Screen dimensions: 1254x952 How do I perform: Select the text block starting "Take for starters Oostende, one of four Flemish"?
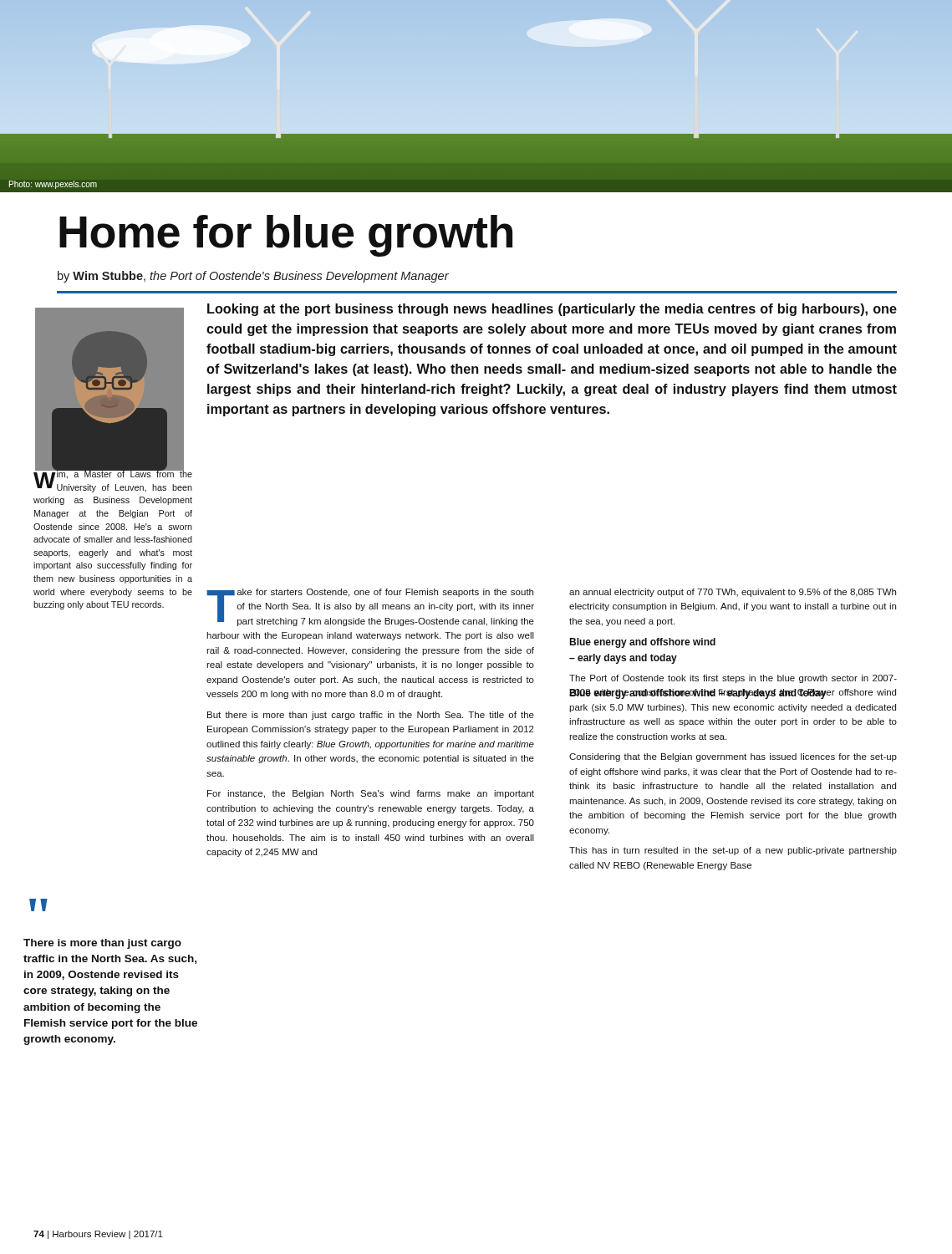click(x=370, y=722)
